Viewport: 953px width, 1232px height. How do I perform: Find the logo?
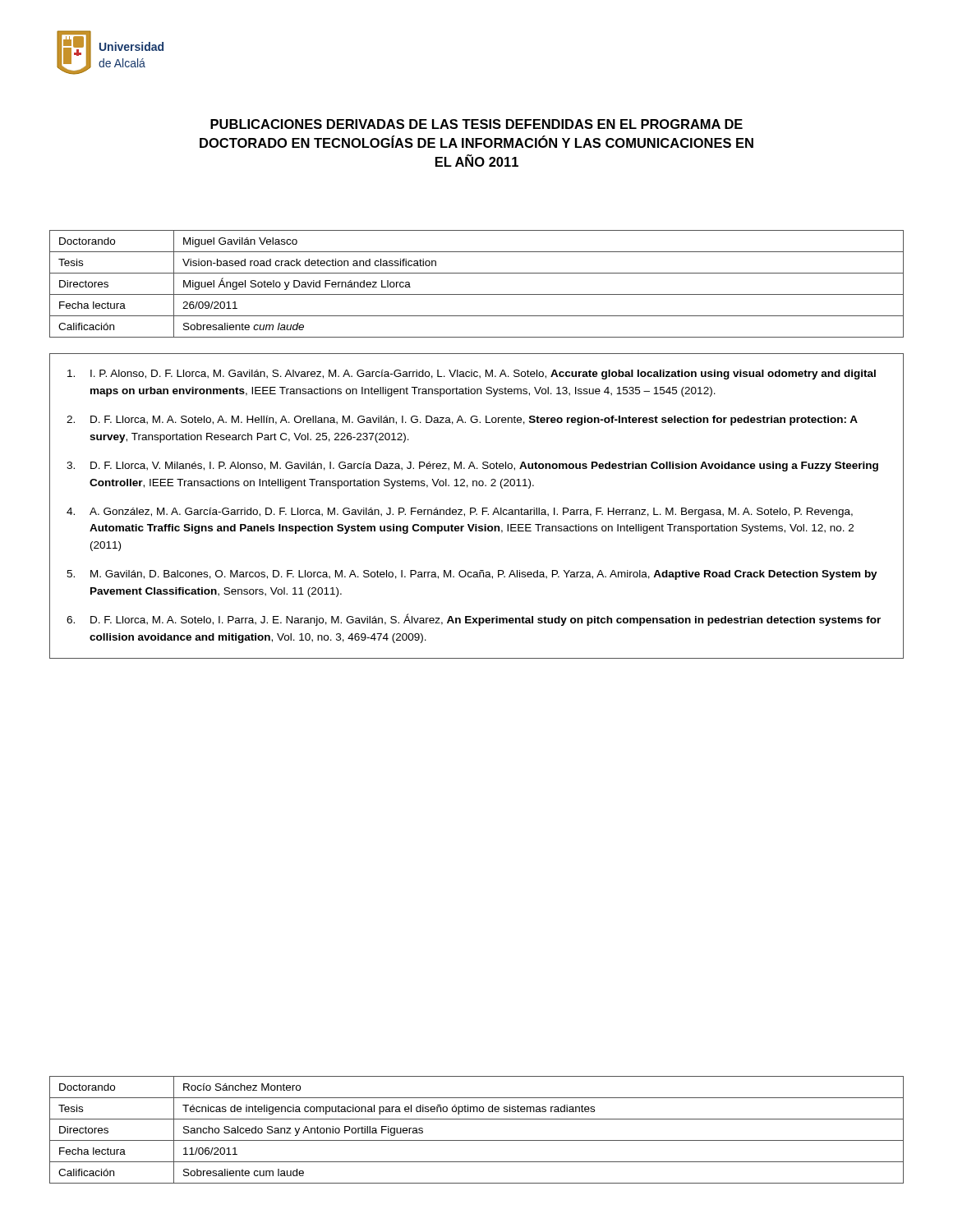(x=115, y=59)
